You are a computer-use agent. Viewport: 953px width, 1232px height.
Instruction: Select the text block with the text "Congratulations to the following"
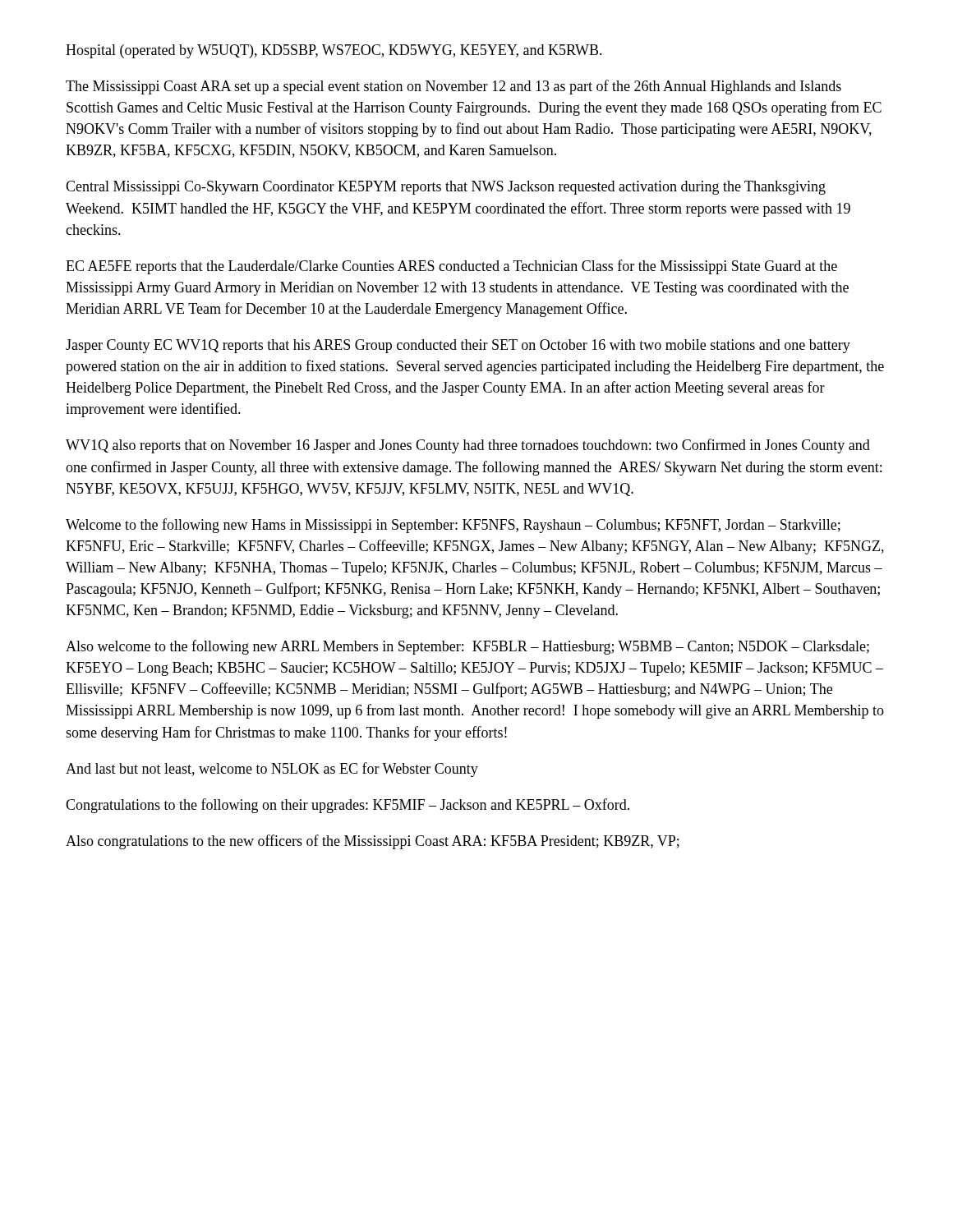[348, 805]
